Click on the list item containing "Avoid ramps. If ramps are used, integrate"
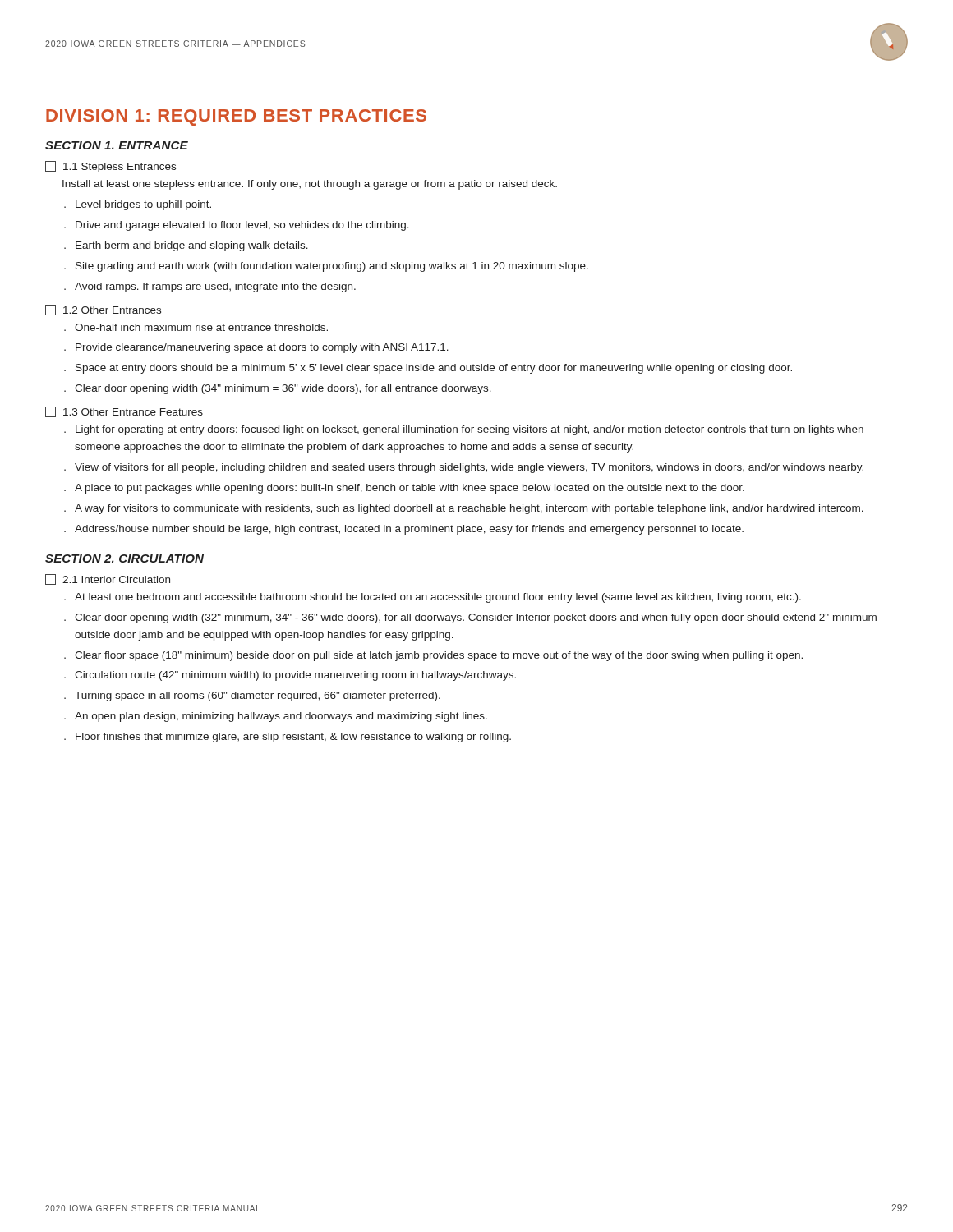This screenshot has width=953, height=1232. (216, 286)
